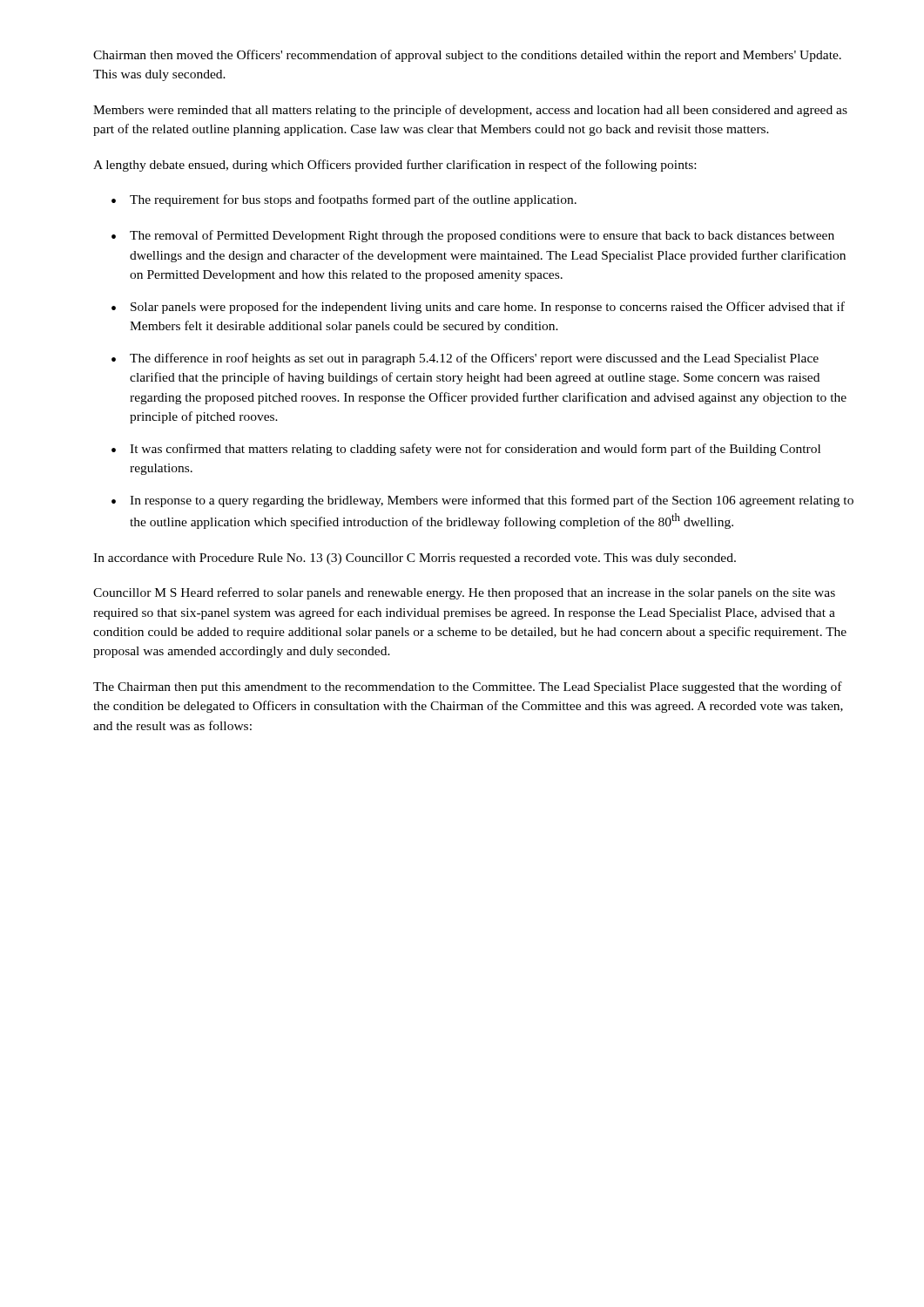The height and width of the screenshot is (1307, 924).
Task: Find the text block containing "Members were reminded that all matters relating"
Action: point(470,119)
